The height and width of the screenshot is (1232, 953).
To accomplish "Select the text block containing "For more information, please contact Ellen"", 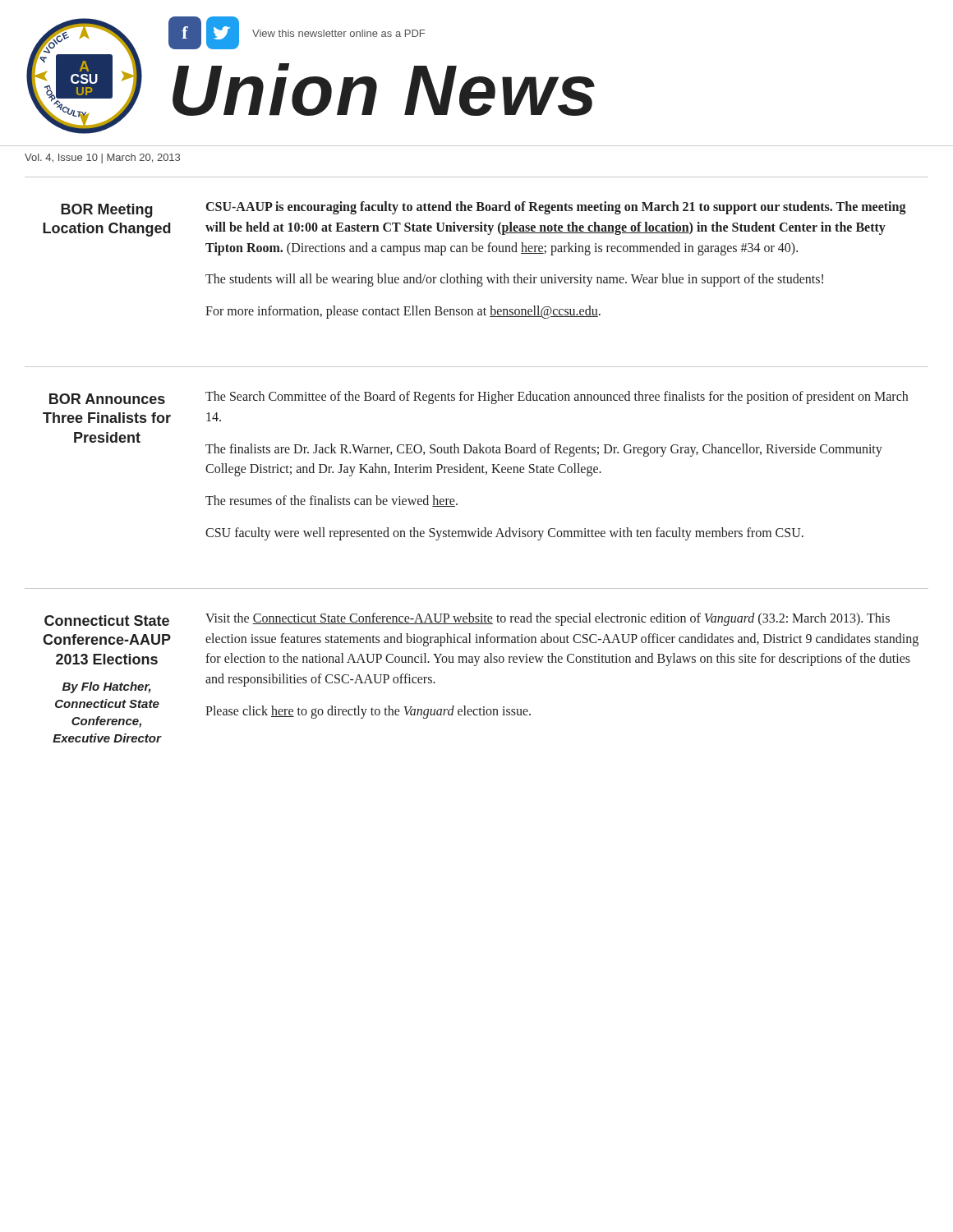I will tap(563, 312).
